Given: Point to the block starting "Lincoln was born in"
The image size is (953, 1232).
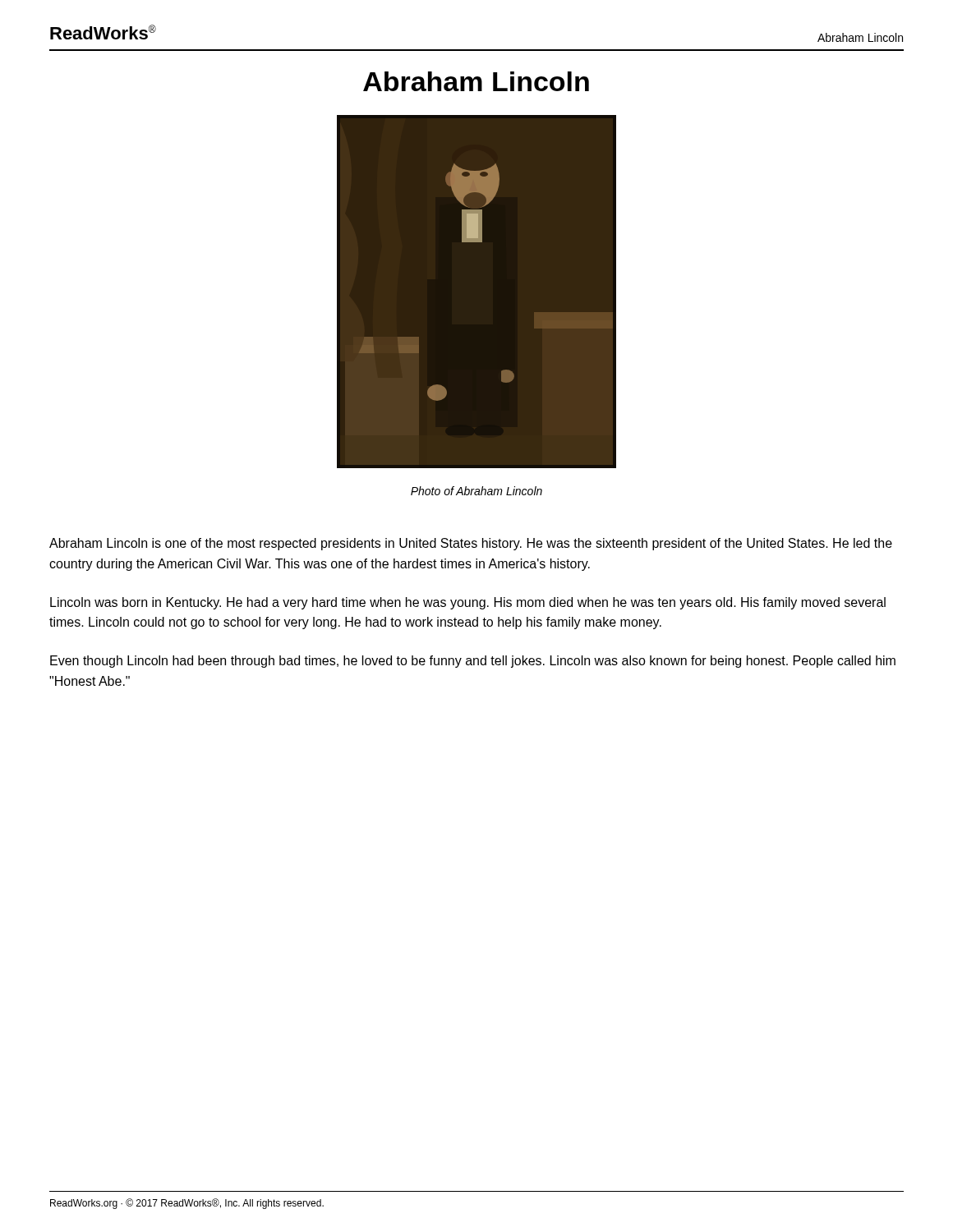Looking at the screenshot, I should (x=468, y=612).
